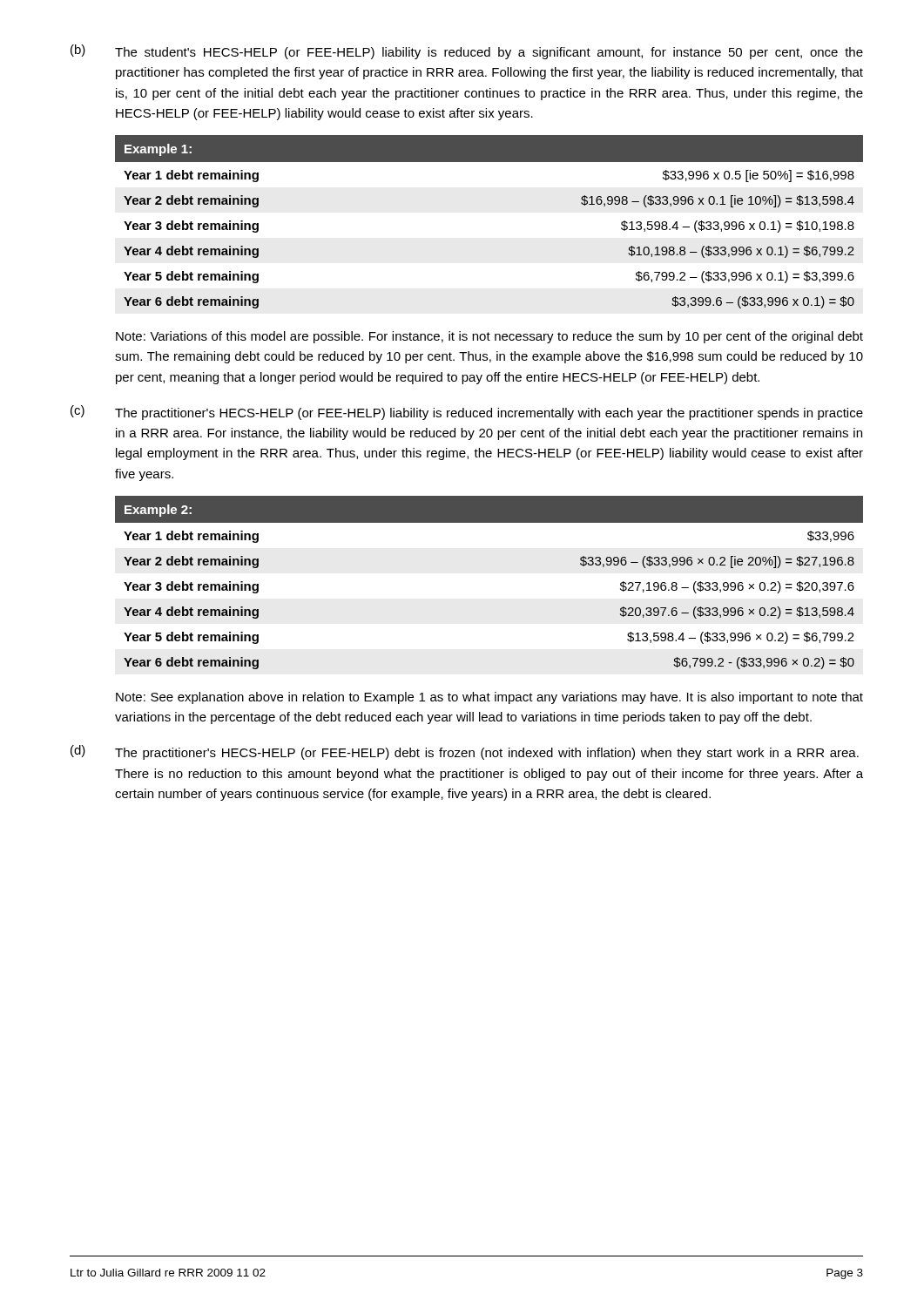The image size is (924, 1307).
Task: Locate the block of text that opens with "(b) The student's HECS-HELP (or FEE-HELP) liability"
Action: tap(466, 82)
